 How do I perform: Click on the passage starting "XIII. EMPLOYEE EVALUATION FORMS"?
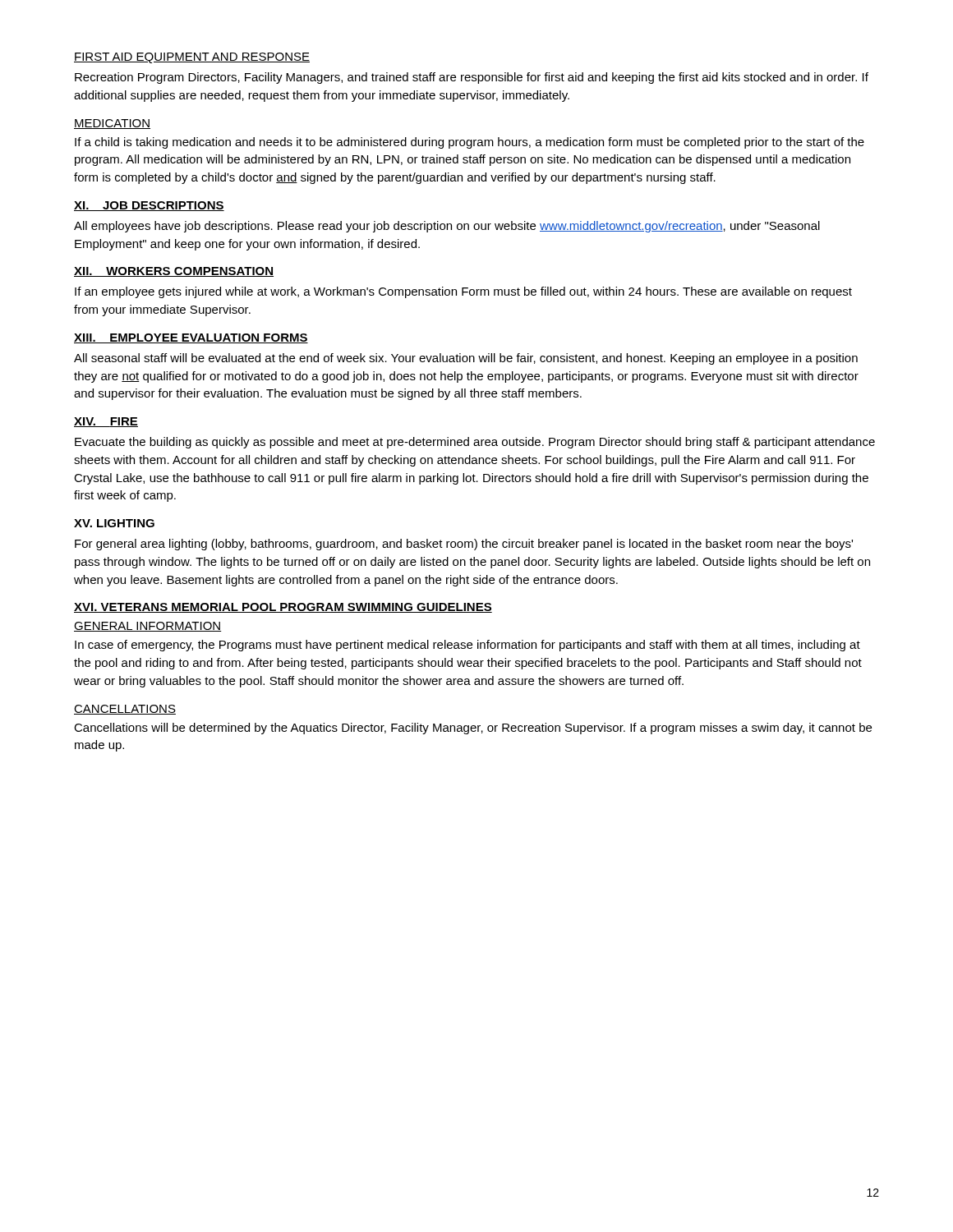pos(191,337)
